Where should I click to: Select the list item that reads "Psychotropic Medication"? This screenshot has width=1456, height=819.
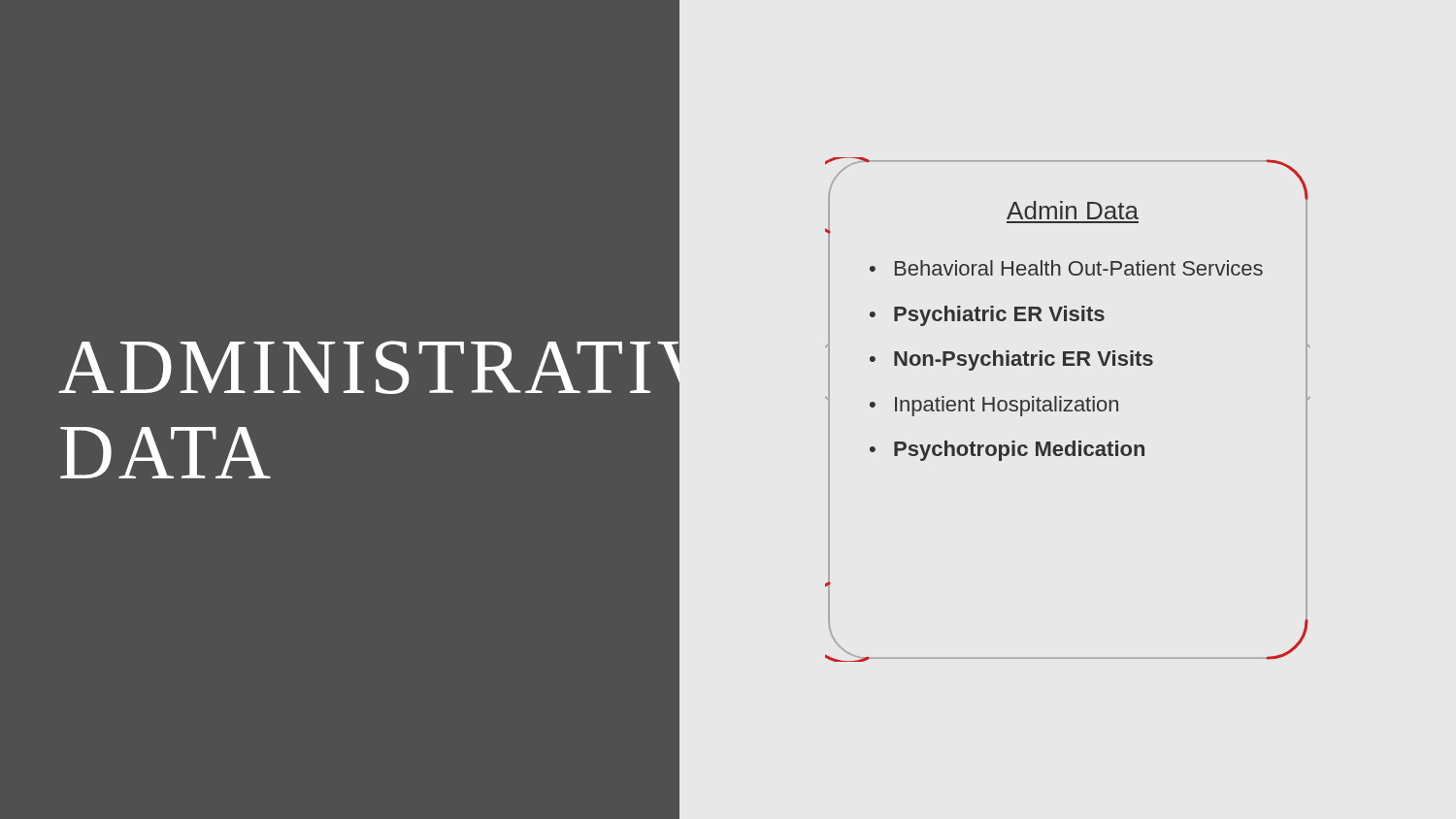tap(1019, 449)
